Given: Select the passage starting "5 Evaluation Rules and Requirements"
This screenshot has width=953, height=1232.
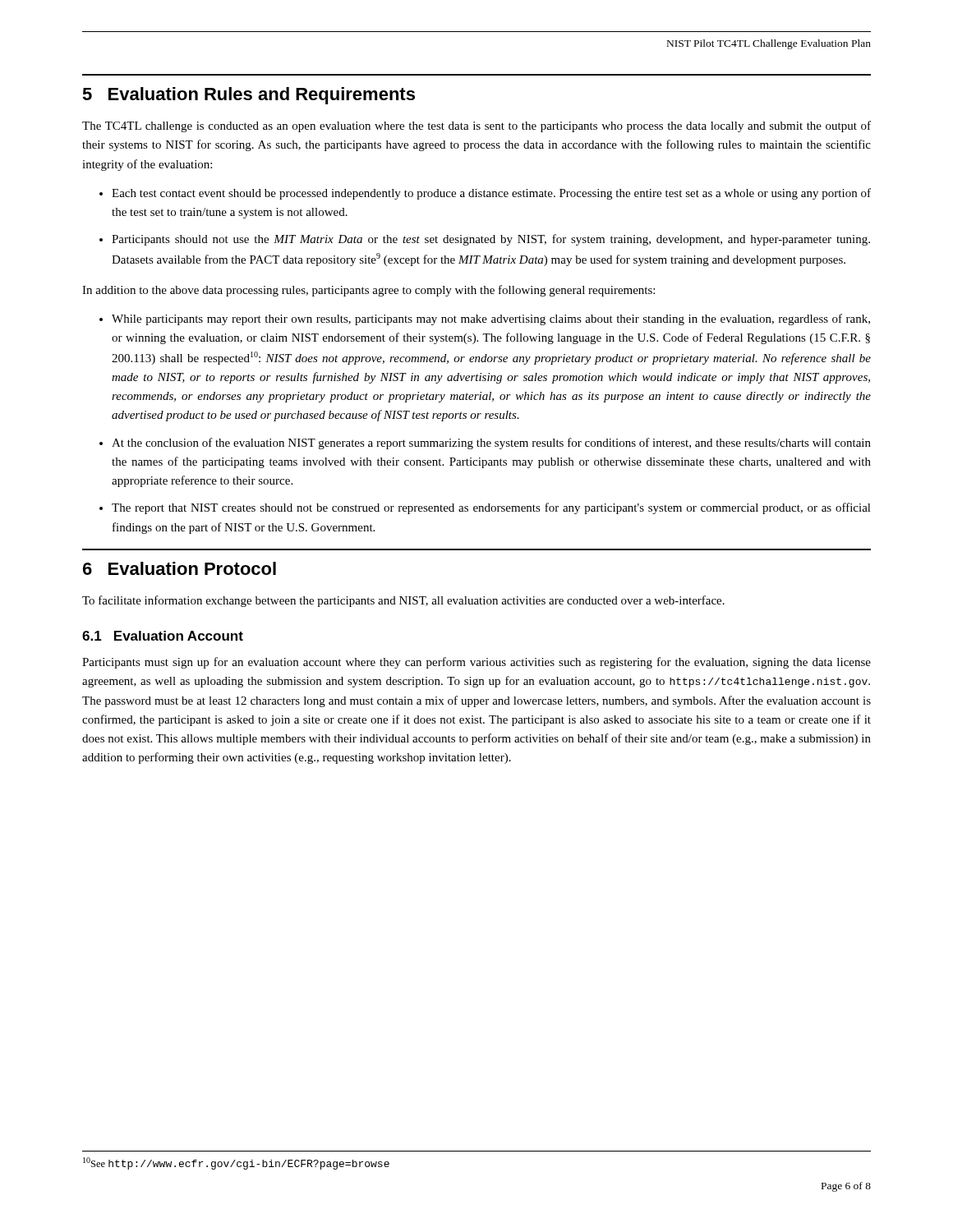Looking at the screenshot, I should 249,96.
